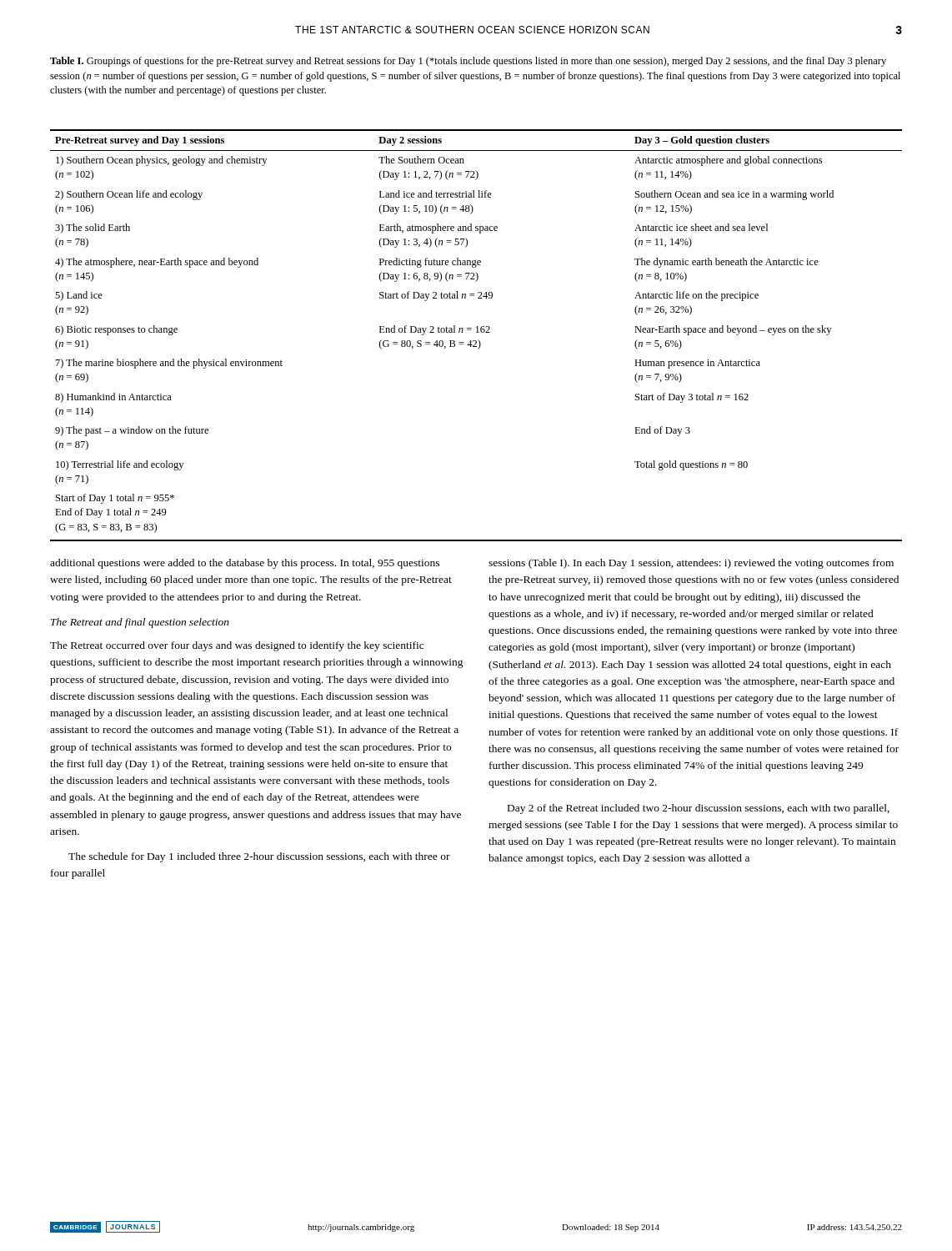Click on the element starting "additional questions were"
Viewport: 952px width, 1251px height.
[x=257, y=580]
